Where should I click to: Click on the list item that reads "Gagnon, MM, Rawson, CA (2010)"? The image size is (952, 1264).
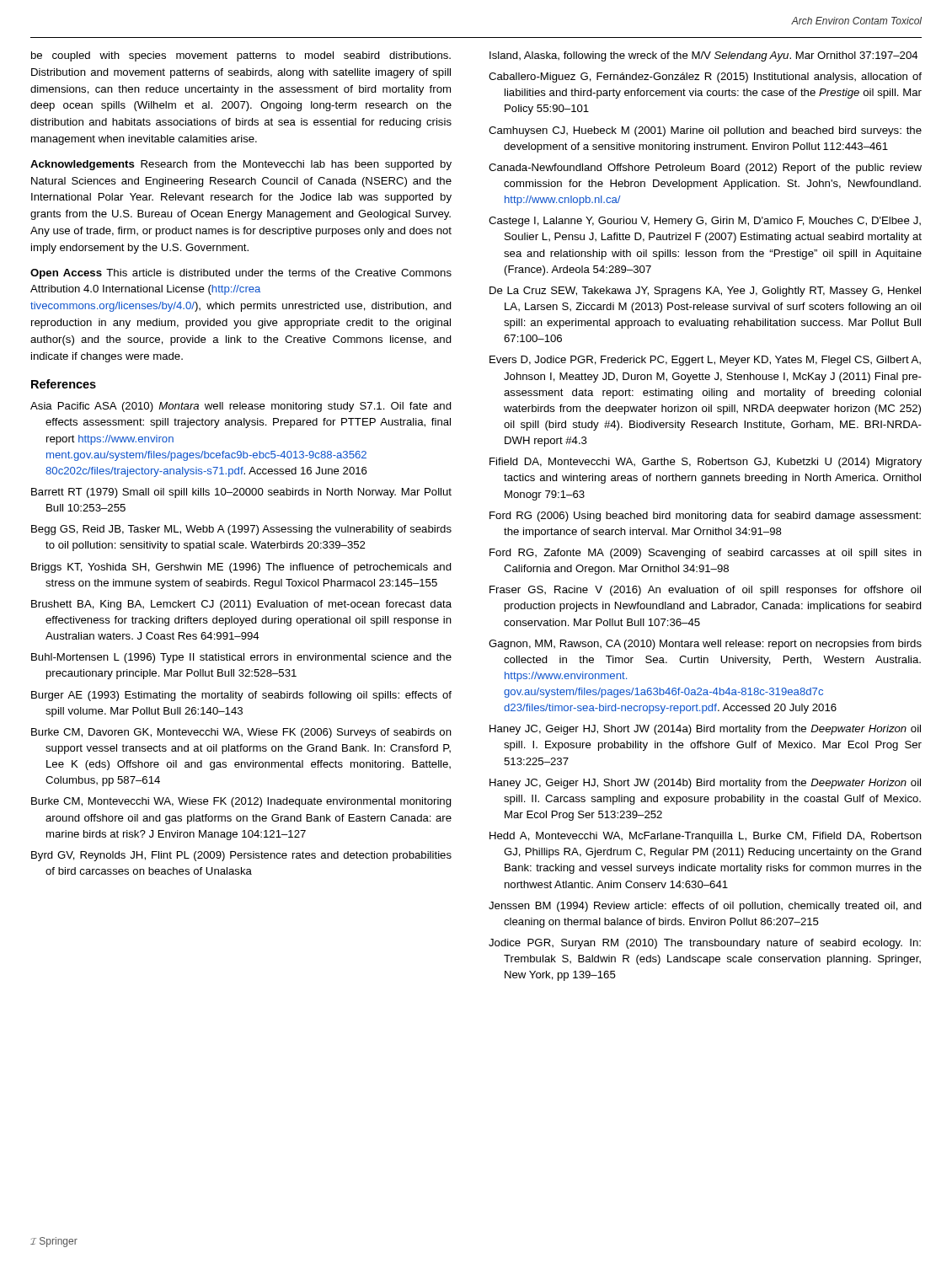click(705, 645)
